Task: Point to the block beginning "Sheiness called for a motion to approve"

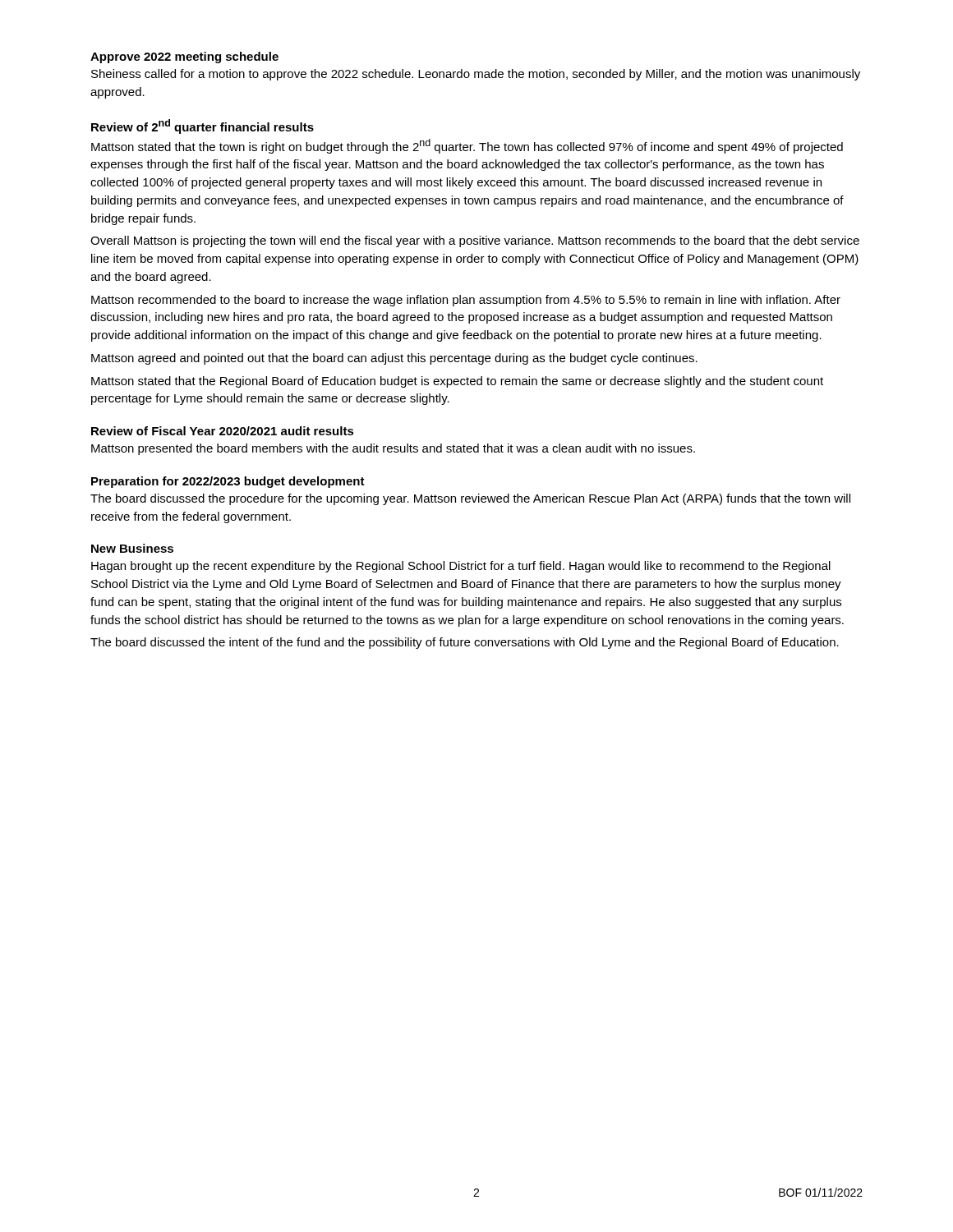Action: 475,82
